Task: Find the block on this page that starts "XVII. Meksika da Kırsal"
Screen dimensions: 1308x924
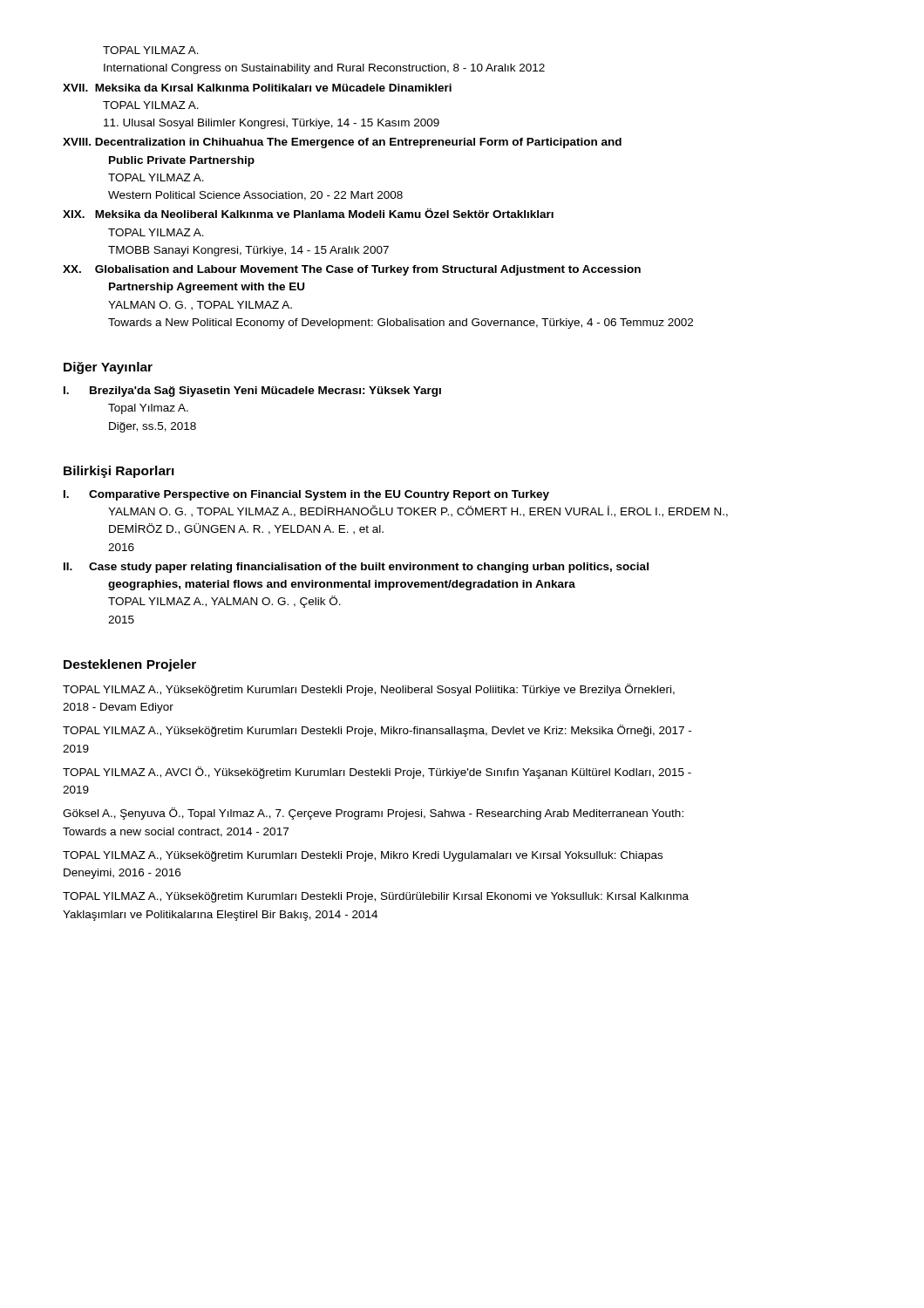Action: click(x=257, y=88)
